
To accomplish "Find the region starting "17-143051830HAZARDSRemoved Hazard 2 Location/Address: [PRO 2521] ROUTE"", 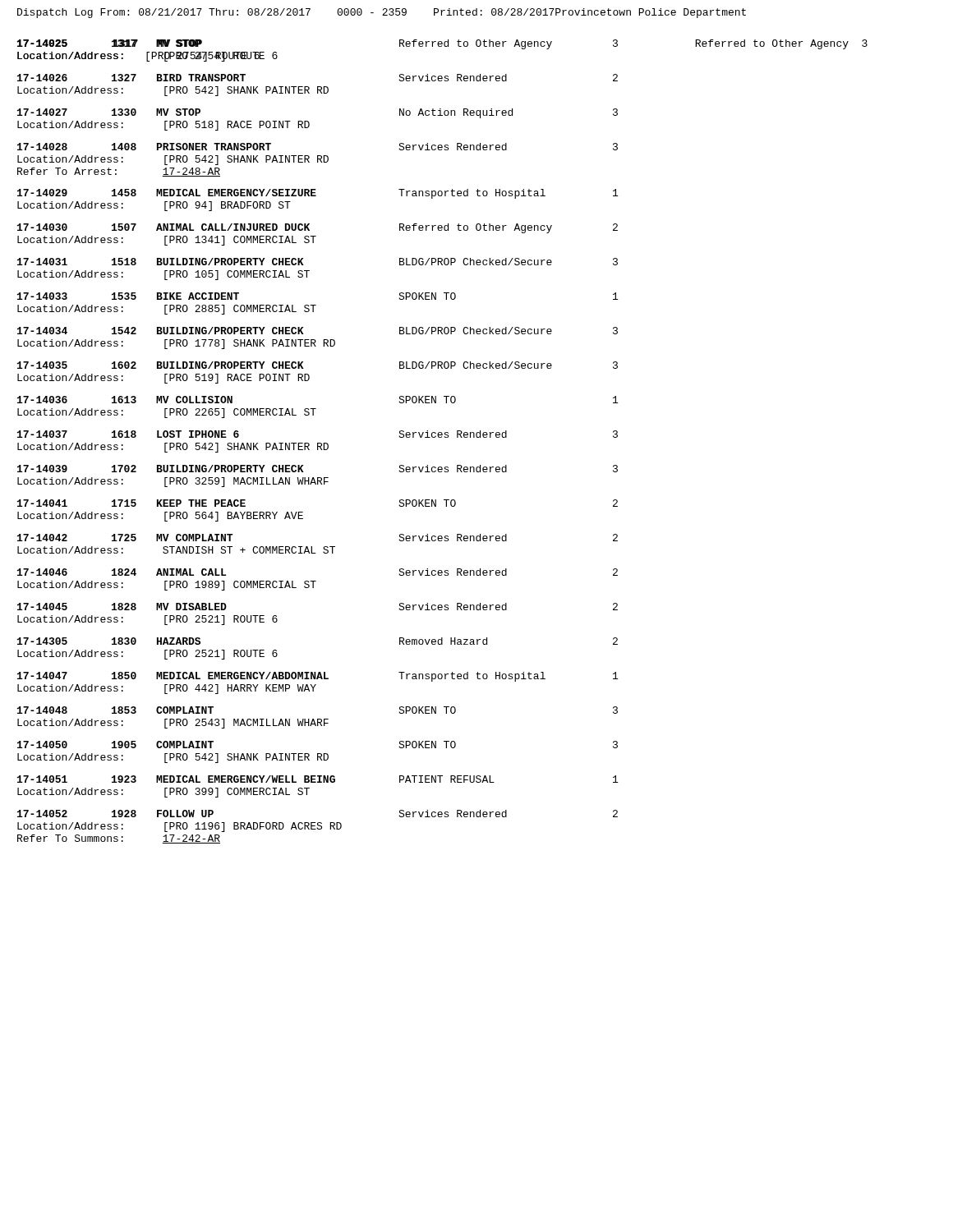I will (476, 648).
